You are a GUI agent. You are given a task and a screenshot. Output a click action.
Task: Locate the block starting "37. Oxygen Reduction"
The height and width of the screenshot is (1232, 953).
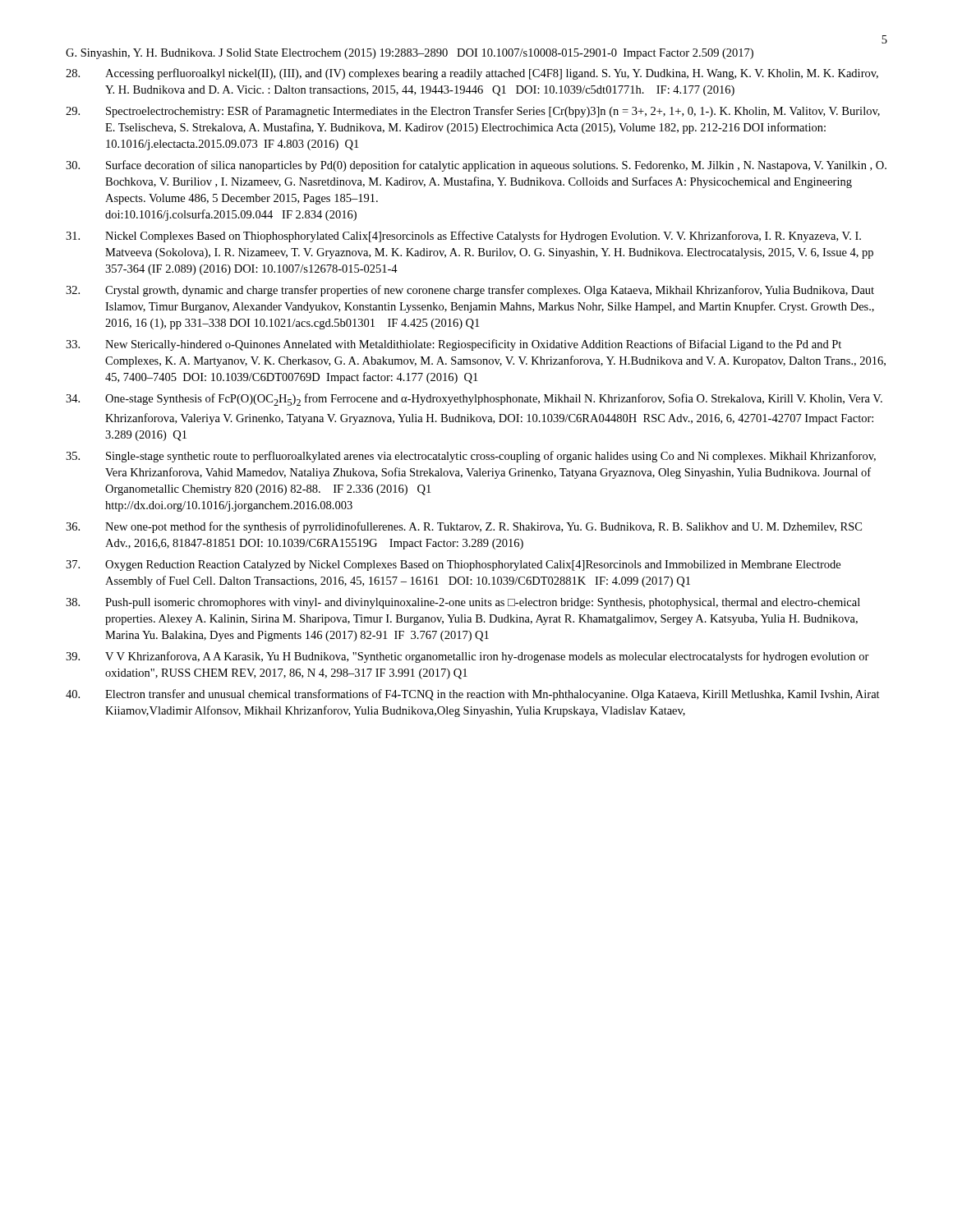476,572
